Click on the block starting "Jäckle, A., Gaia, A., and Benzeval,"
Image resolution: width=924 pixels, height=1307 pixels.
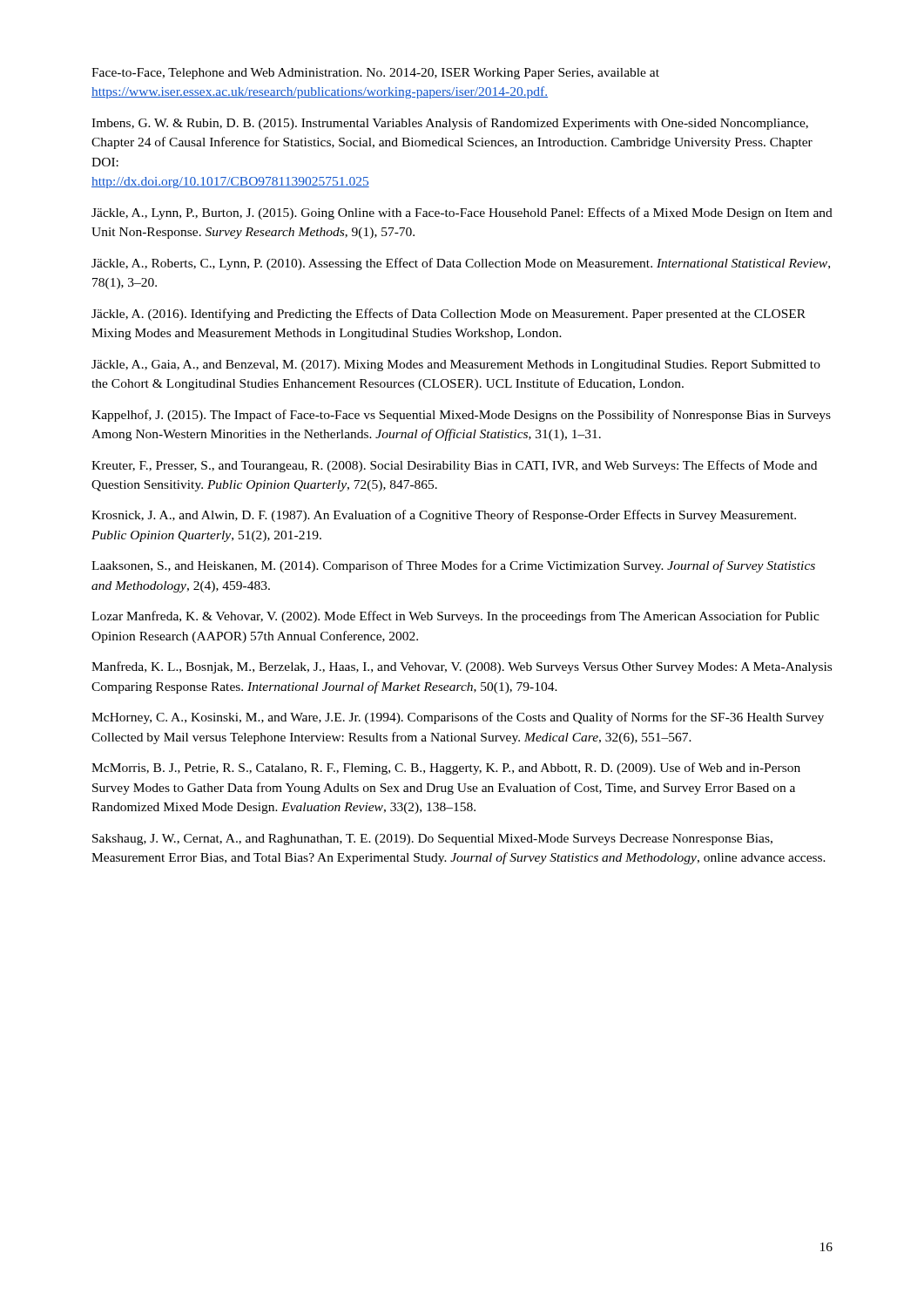coord(456,373)
